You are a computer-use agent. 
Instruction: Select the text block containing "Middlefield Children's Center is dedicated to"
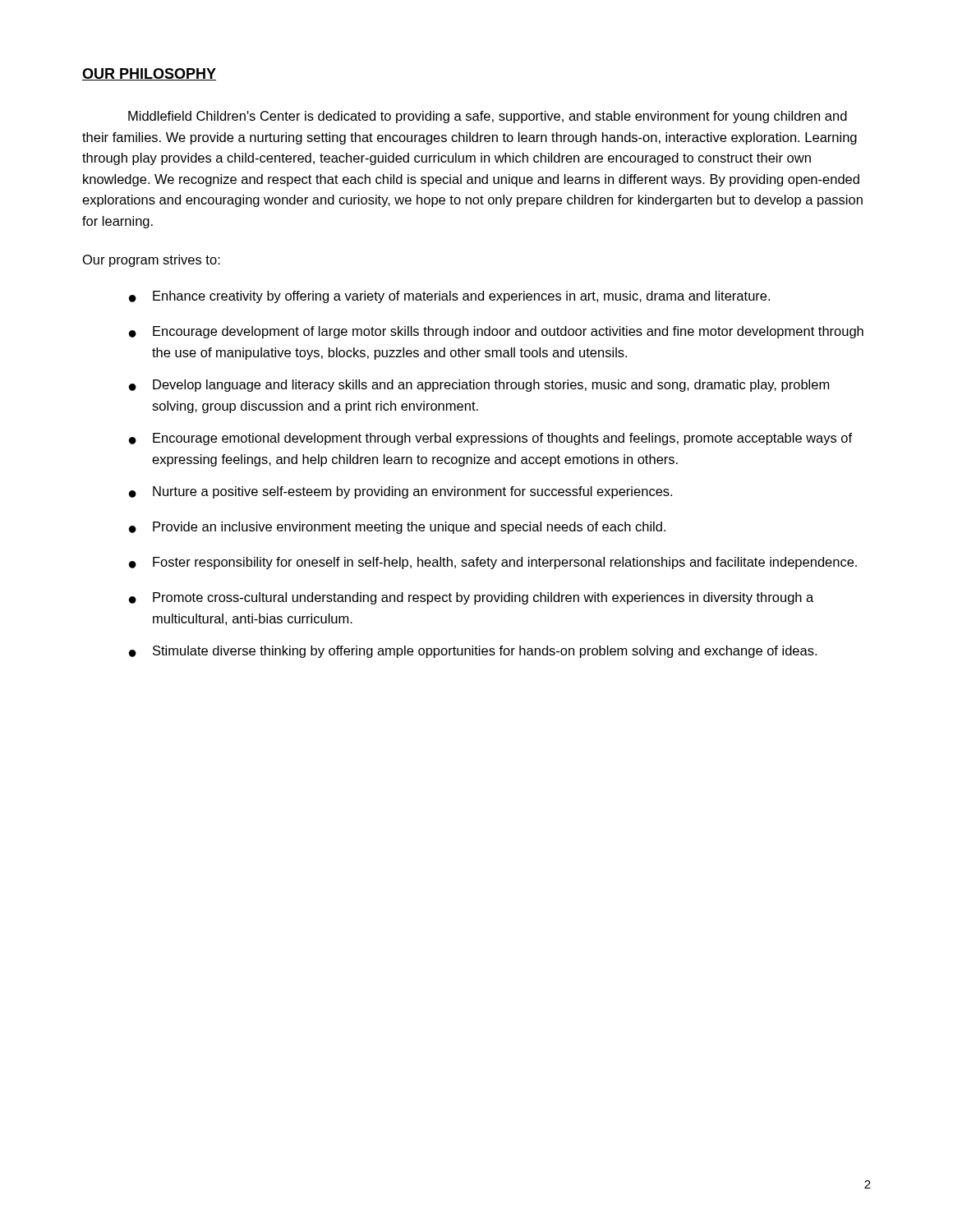tap(476, 169)
